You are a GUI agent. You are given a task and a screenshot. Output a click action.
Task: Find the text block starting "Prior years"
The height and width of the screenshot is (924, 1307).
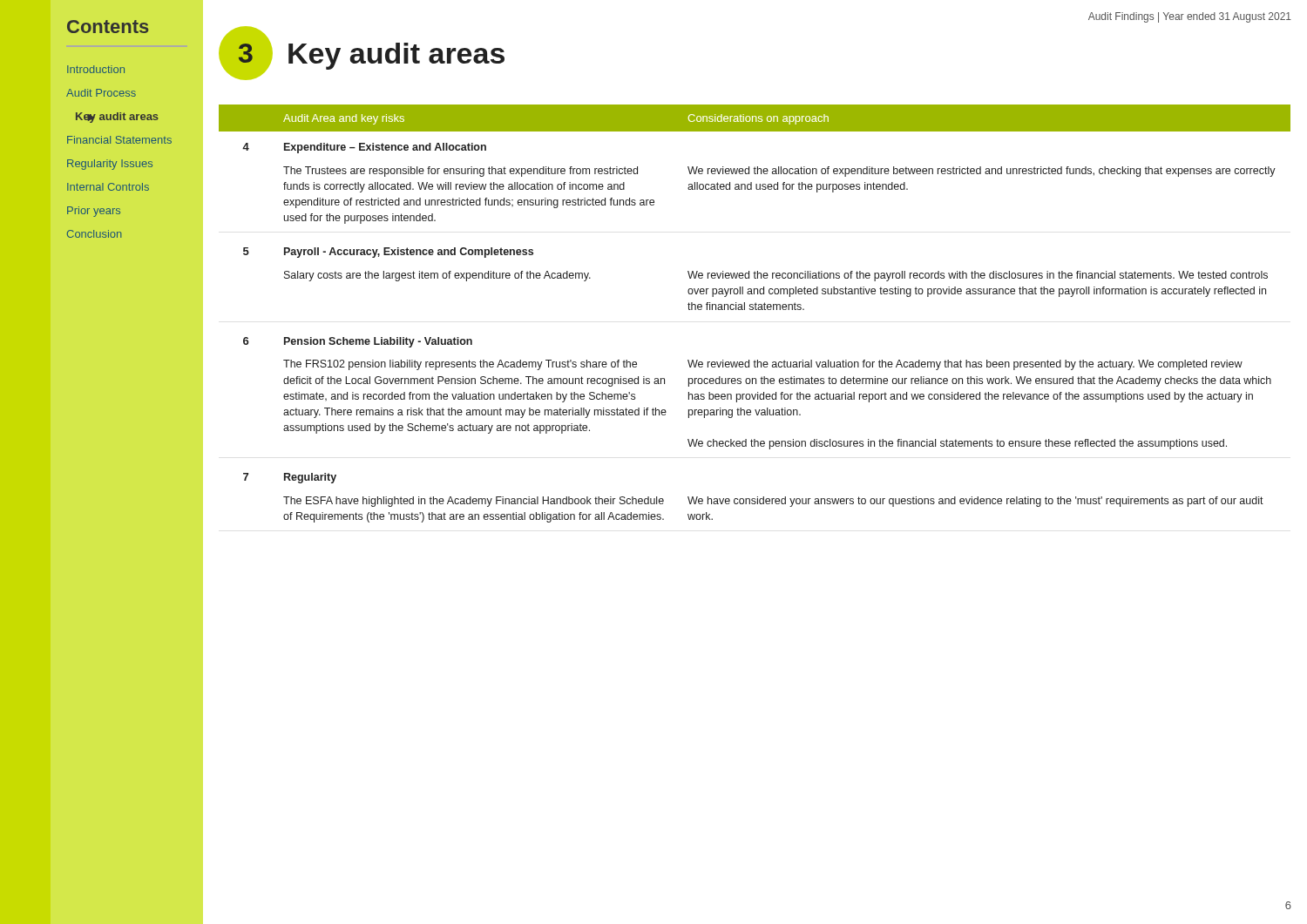[127, 210]
